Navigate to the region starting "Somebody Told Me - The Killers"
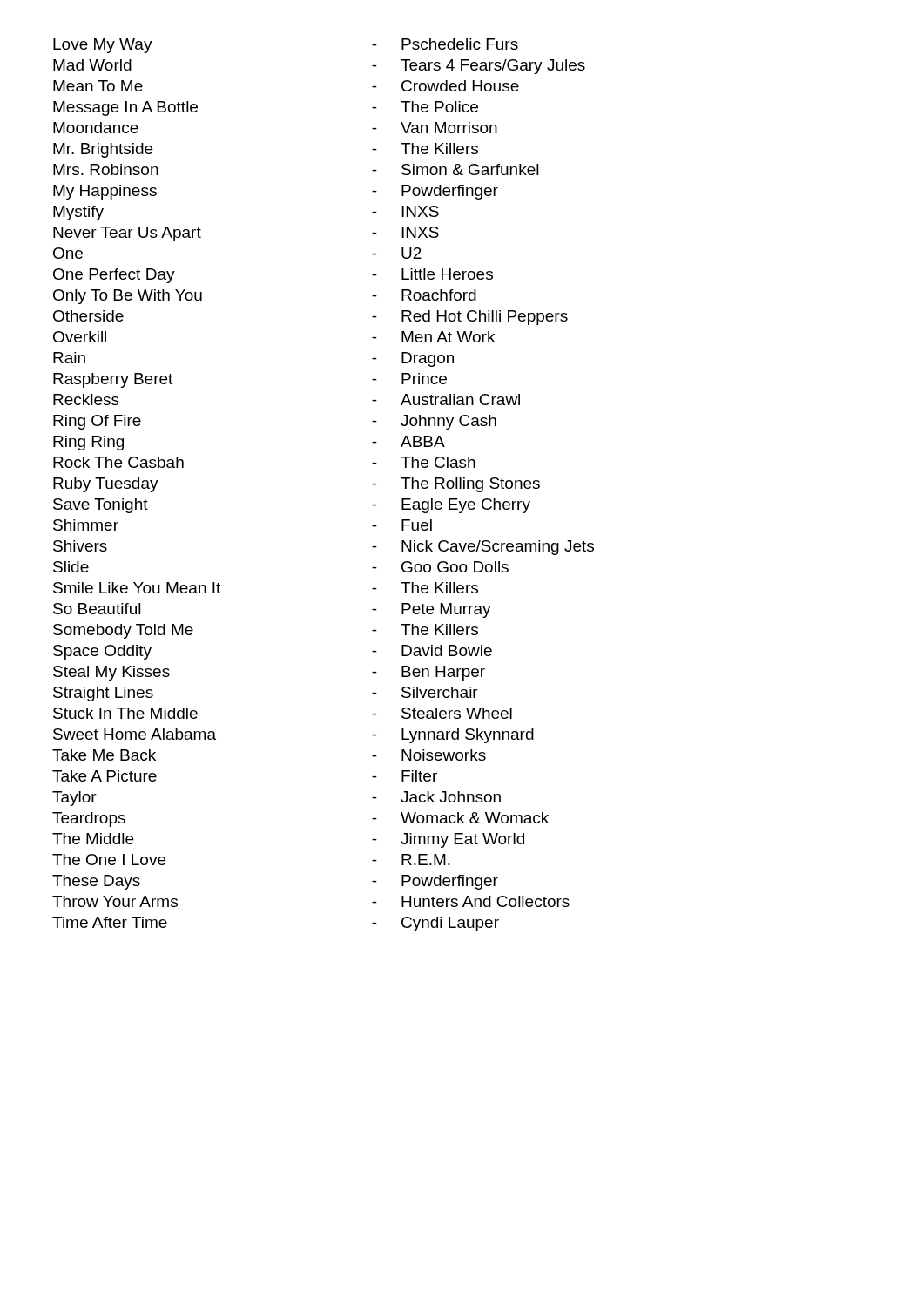 click(x=470, y=630)
